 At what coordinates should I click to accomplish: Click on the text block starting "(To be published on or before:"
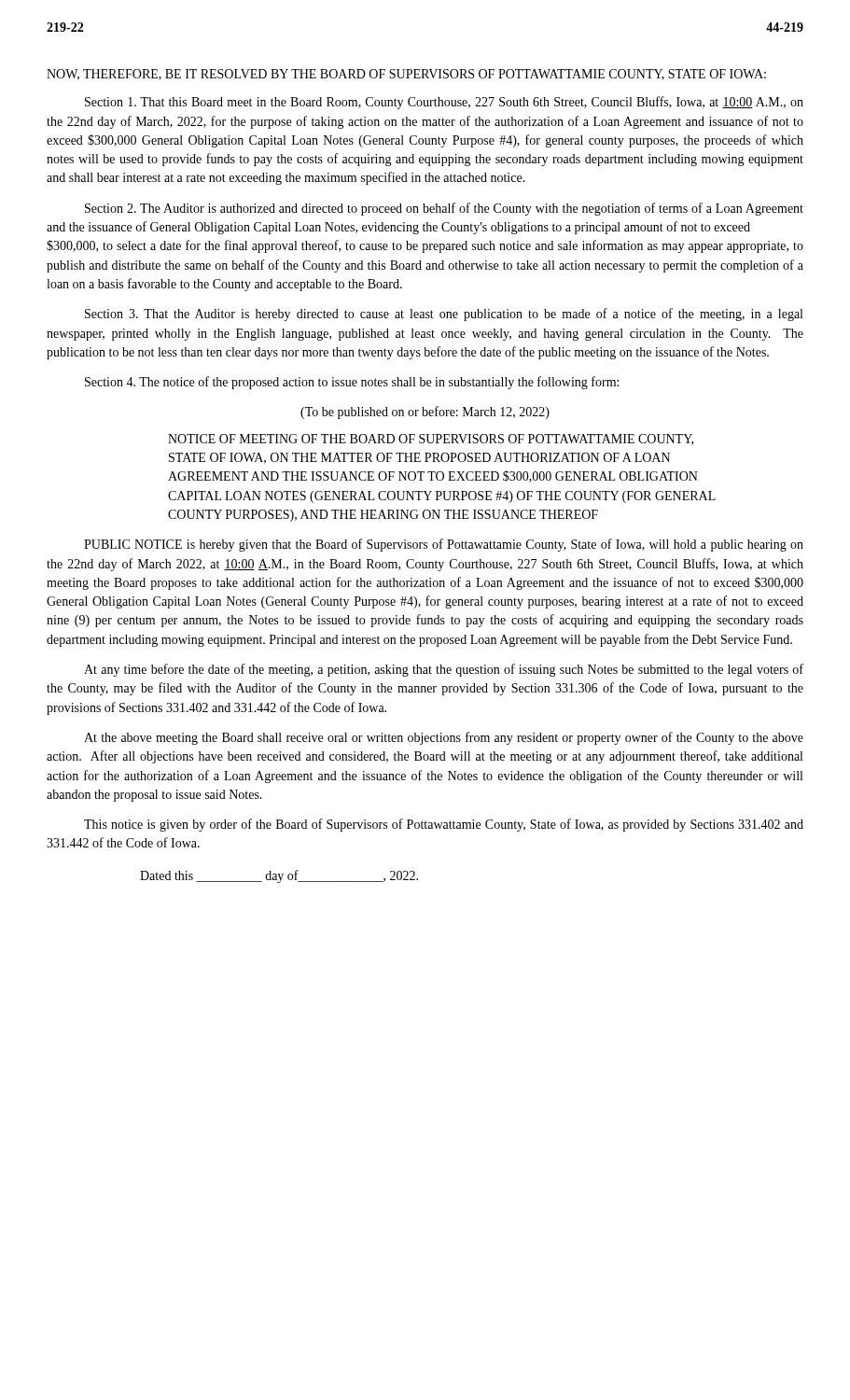[x=425, y=412]
